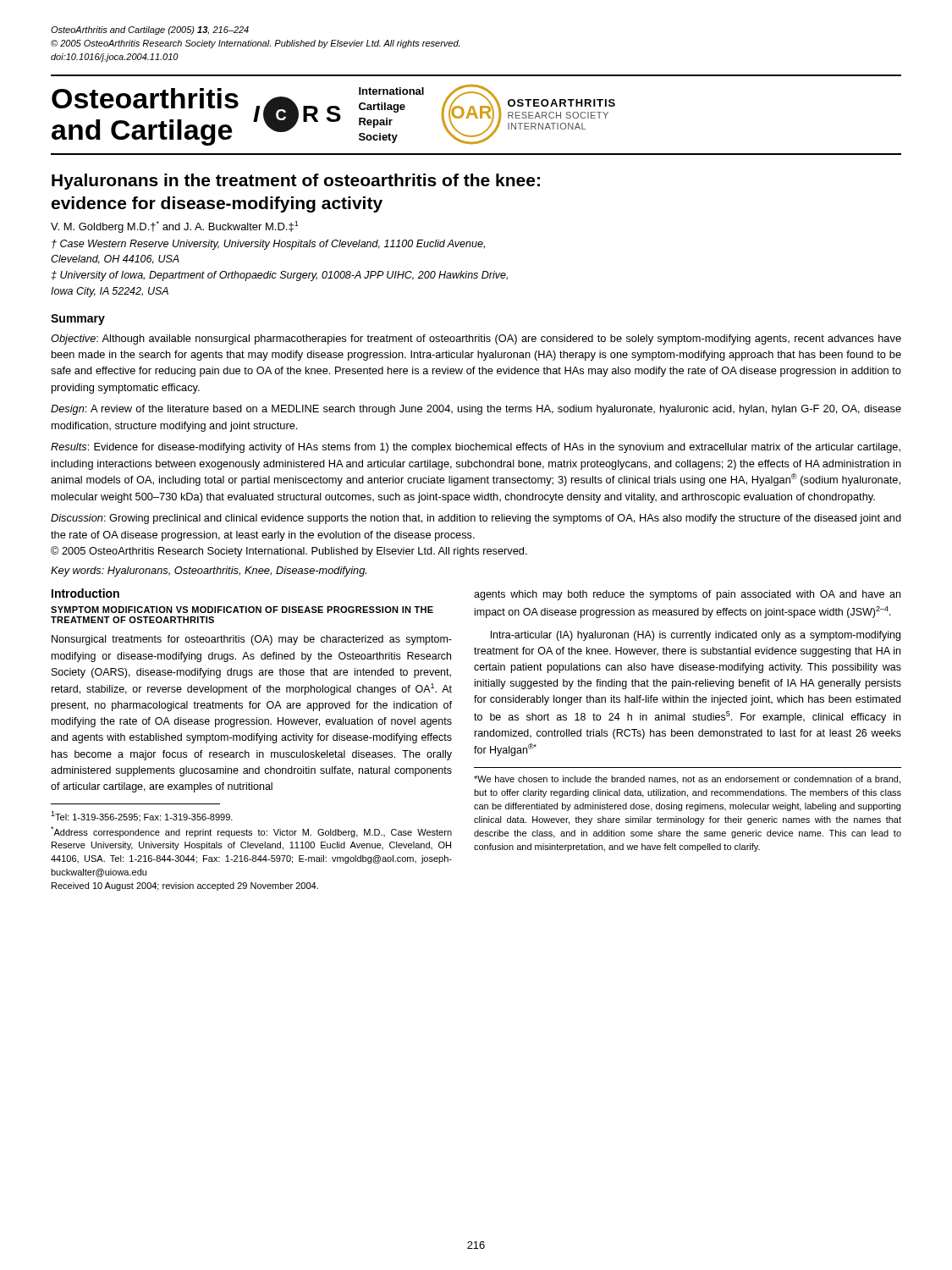The width and height of the screenshot is (952, 1270).
Task: Click on the text block that says "SYMPTOM MODIFICATION VS"
Action: (242, 615)
